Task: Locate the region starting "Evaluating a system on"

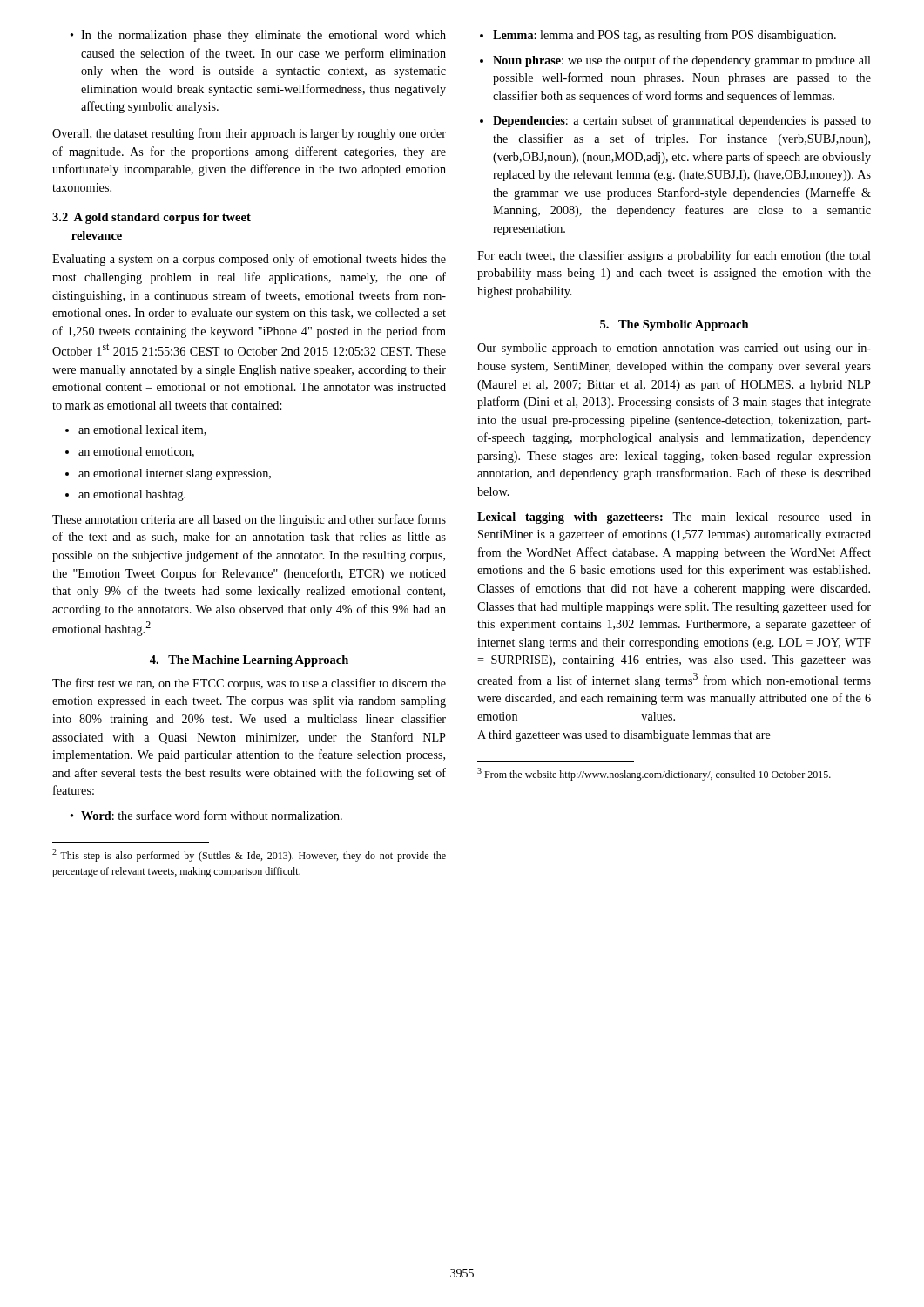Action: coord(249,332)
